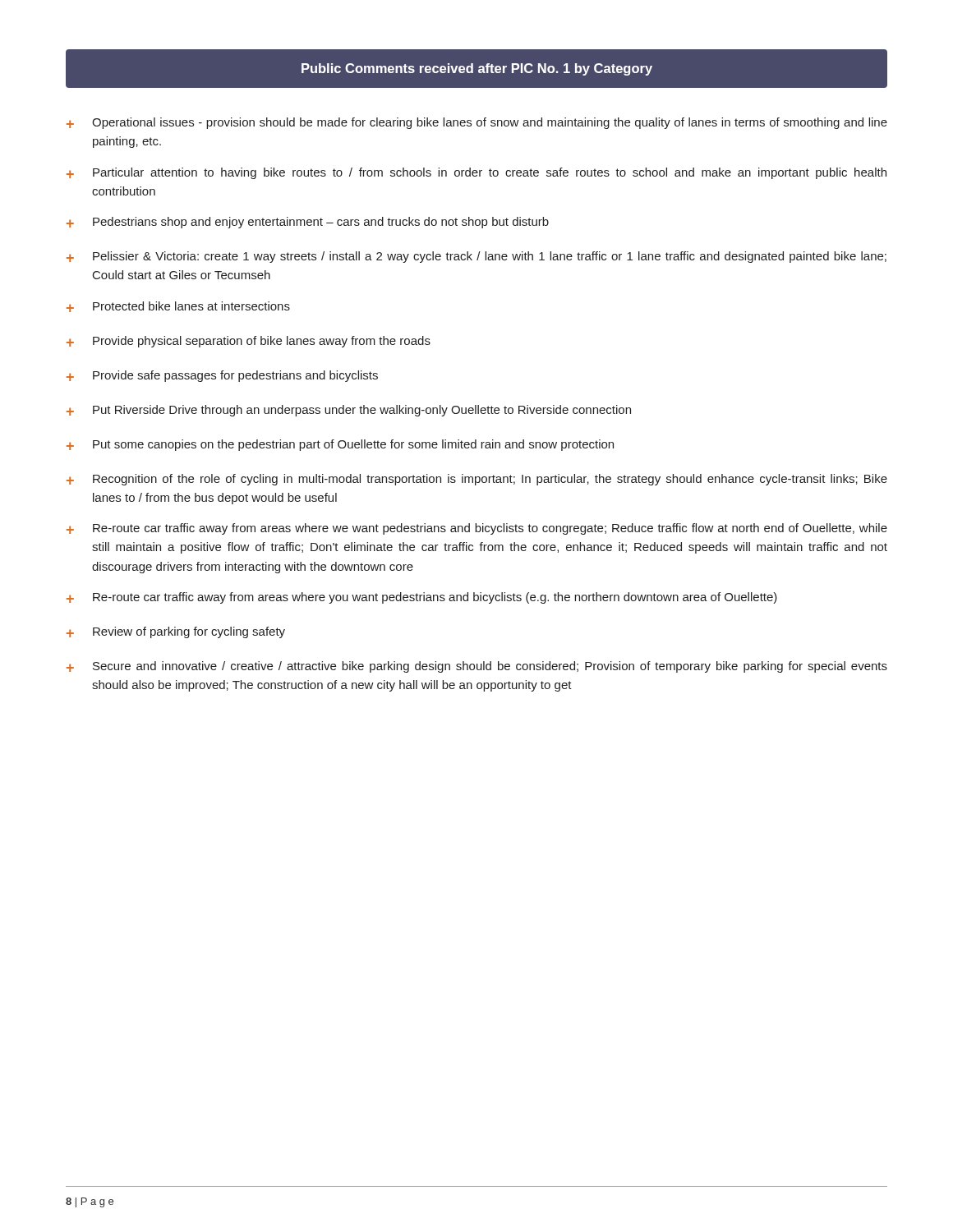Select the list item containing "+ Review of"
This screenshot has width=953, height=1232.
pos(176,632)
